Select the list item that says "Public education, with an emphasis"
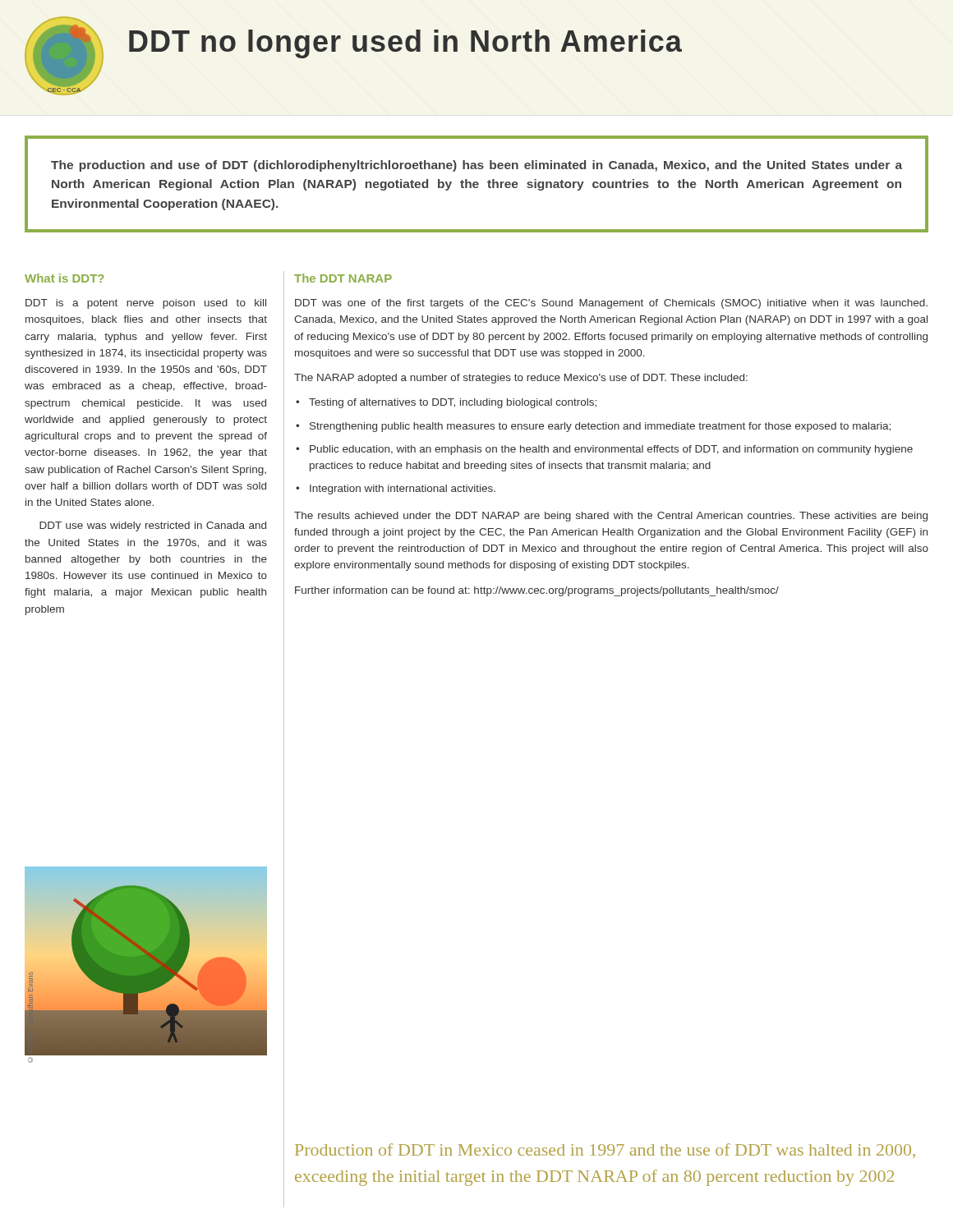Viewport: 953px width, 1232px height. pyautogui.click(x=611, y=457)
